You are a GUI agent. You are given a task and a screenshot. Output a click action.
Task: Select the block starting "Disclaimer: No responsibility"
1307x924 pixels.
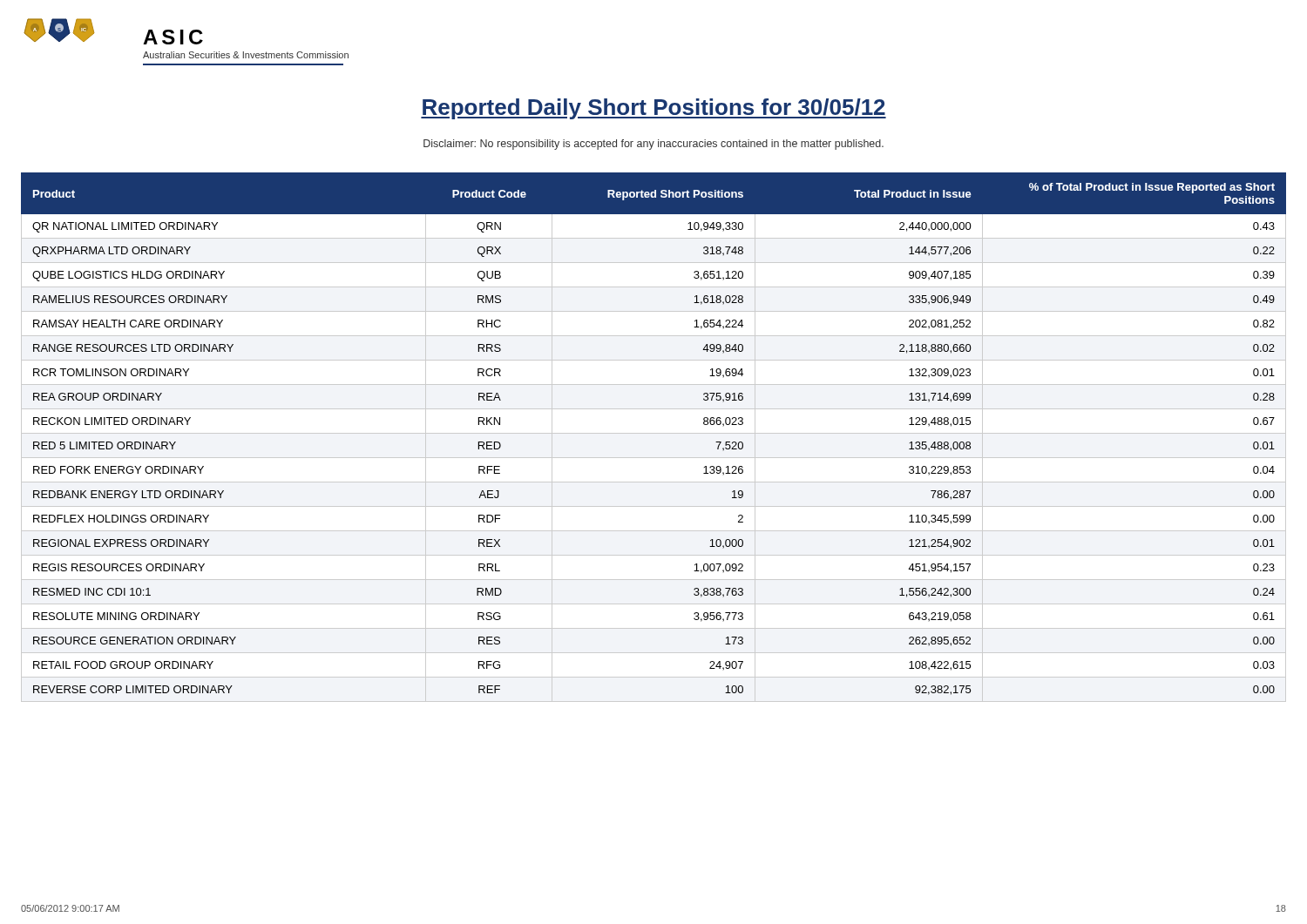click(x=654, y=144)
